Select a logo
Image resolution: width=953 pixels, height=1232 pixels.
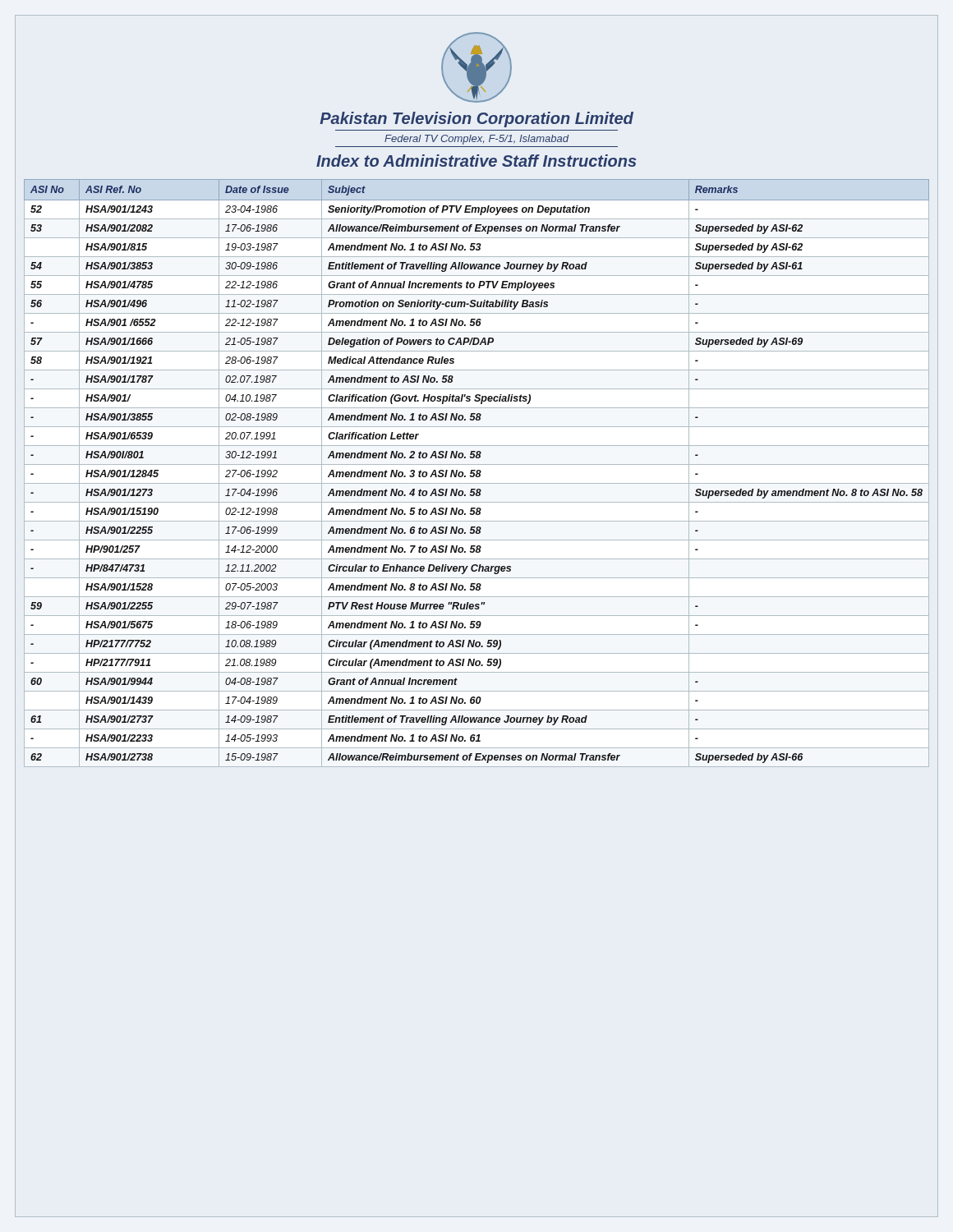pyautogui.click(x=476, y=67)
